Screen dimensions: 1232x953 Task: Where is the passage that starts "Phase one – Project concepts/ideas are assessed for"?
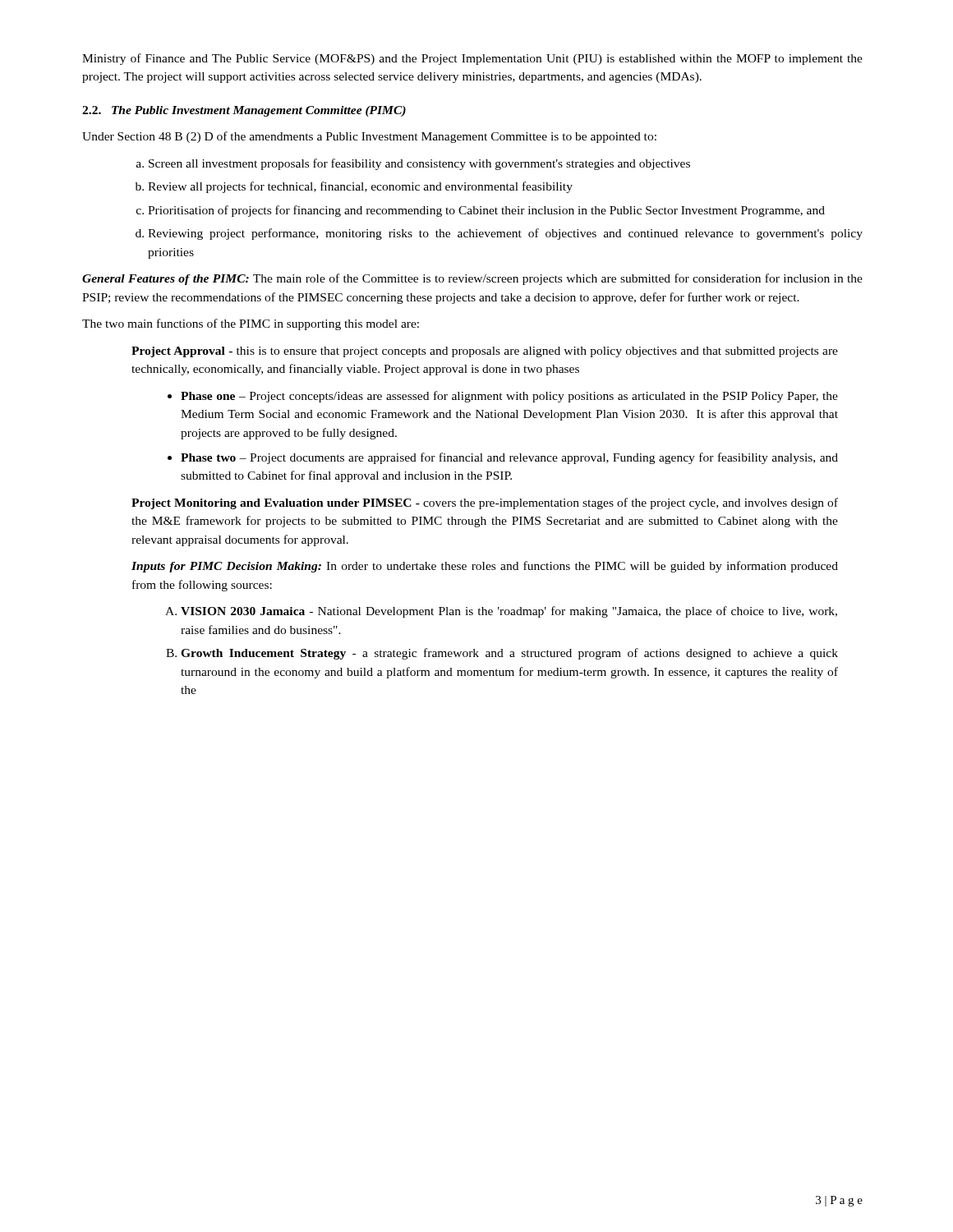[x=509, y=414]
